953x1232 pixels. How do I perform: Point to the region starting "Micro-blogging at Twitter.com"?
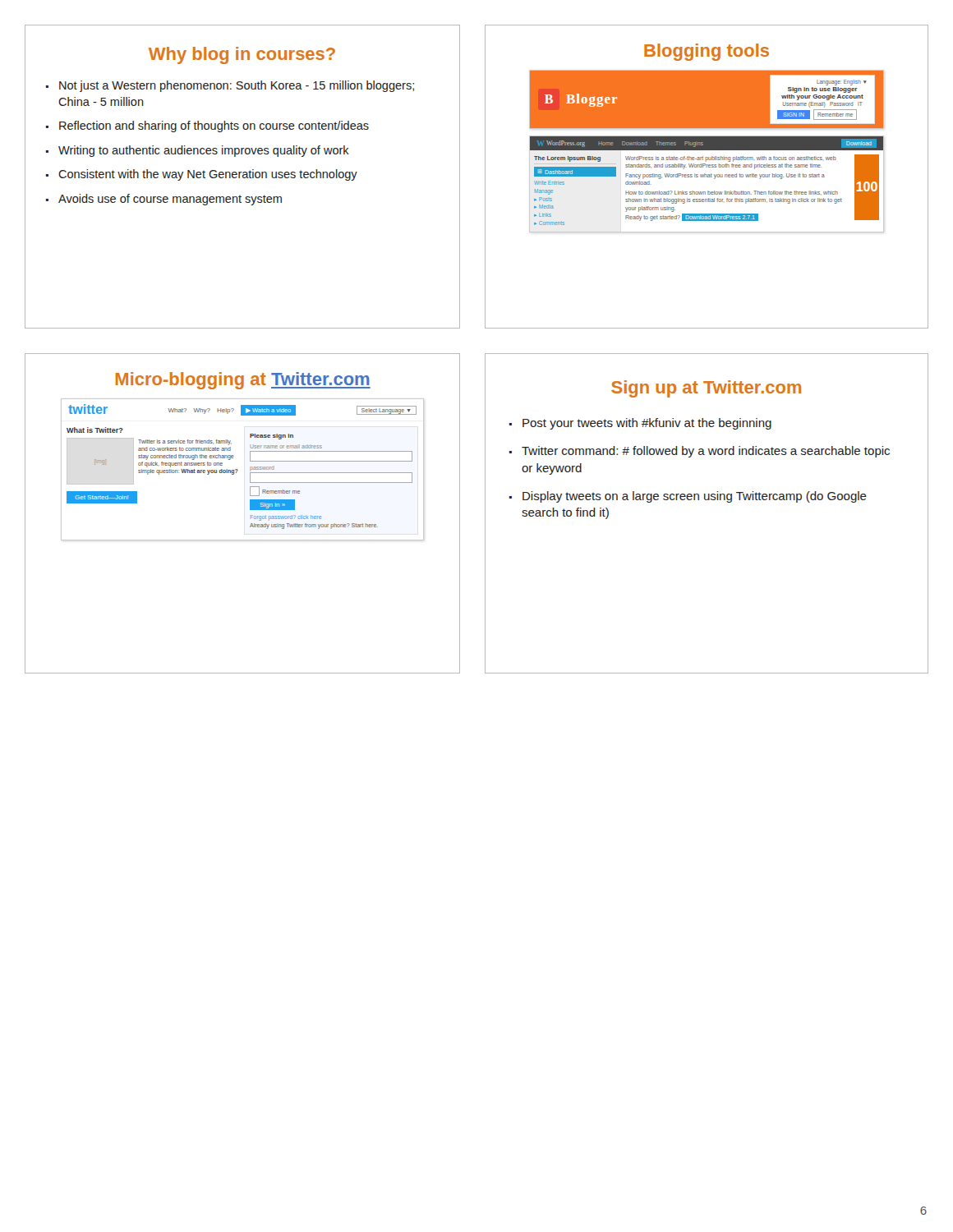coord(242,379)
